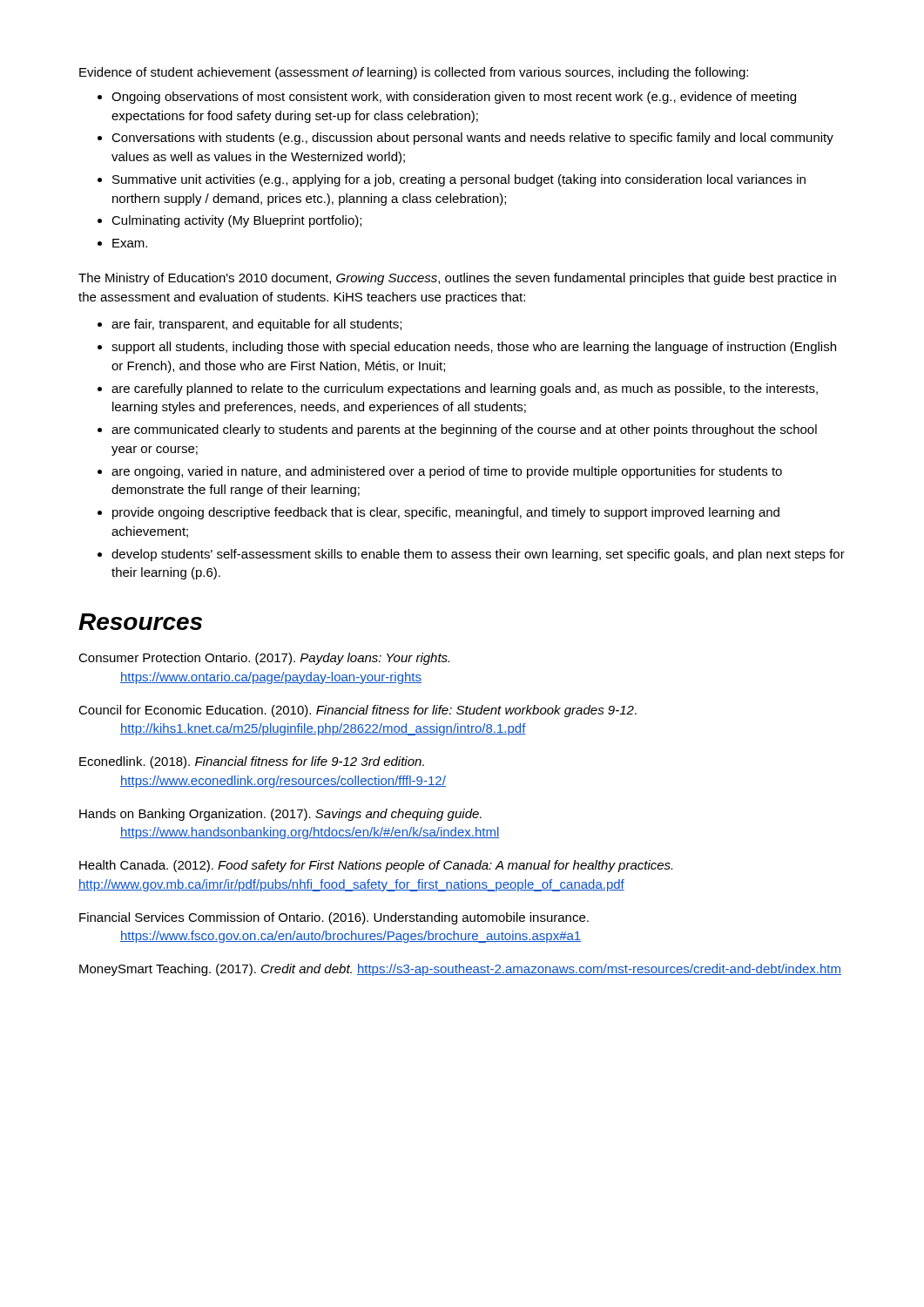Where is the passage that starts "Financial Services Commission of Ontario."?
Viewport: 924px width, 1307px height.
tap(462, 926)
